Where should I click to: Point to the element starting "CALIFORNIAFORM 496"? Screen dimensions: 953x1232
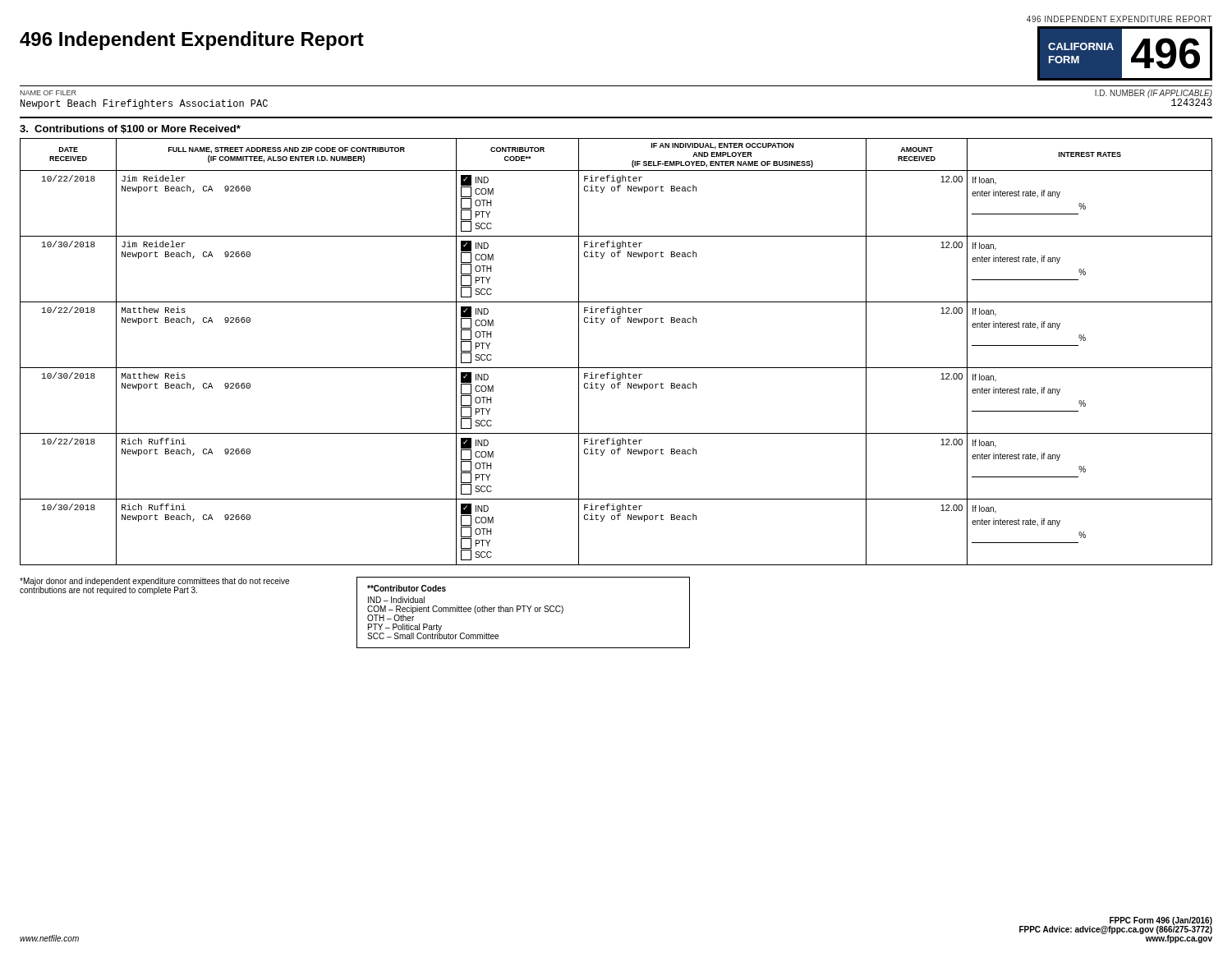pyautogui.click(x=1125, y=53)
